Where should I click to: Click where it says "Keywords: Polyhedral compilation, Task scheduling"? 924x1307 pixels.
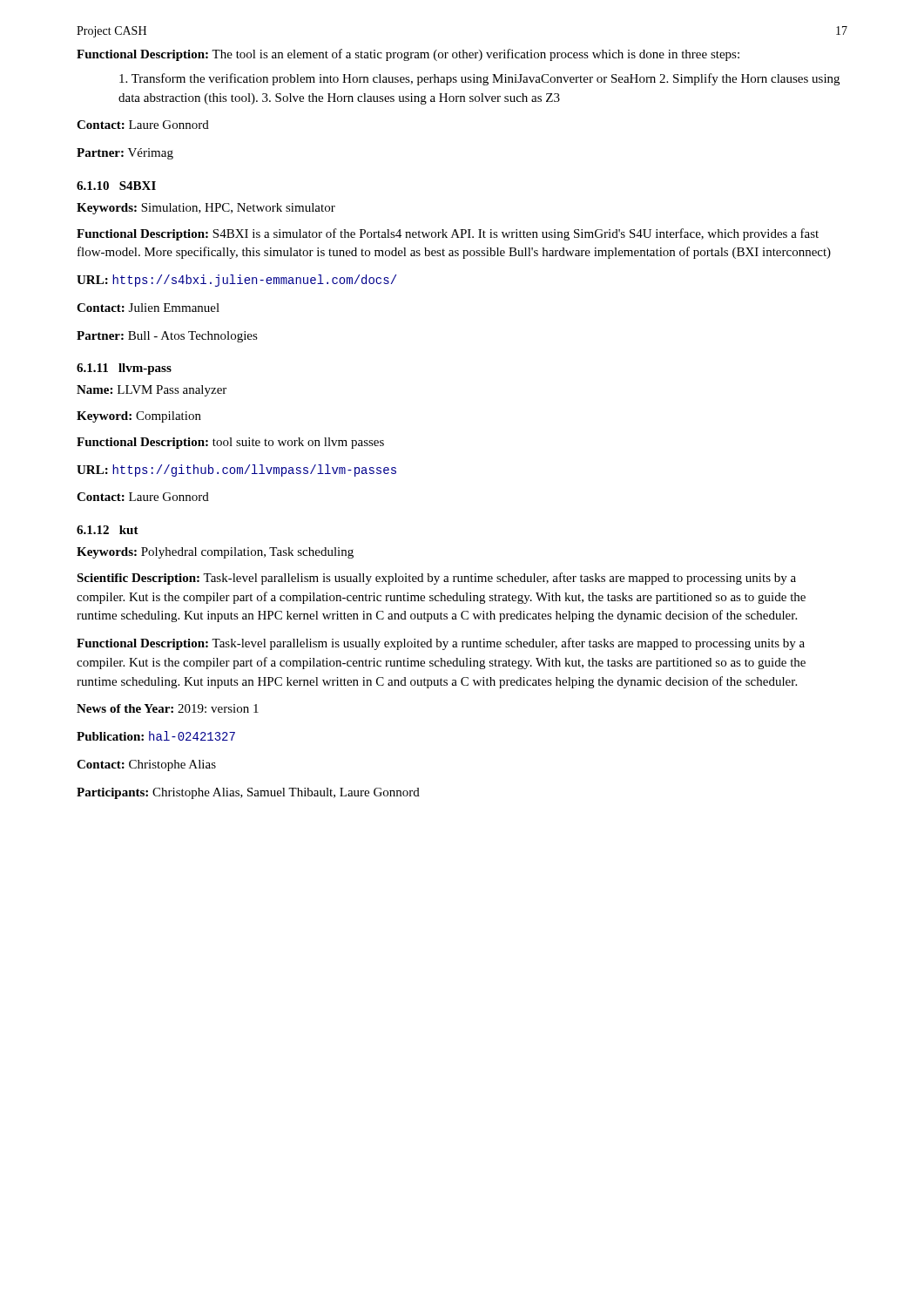(x=215, y=553)
